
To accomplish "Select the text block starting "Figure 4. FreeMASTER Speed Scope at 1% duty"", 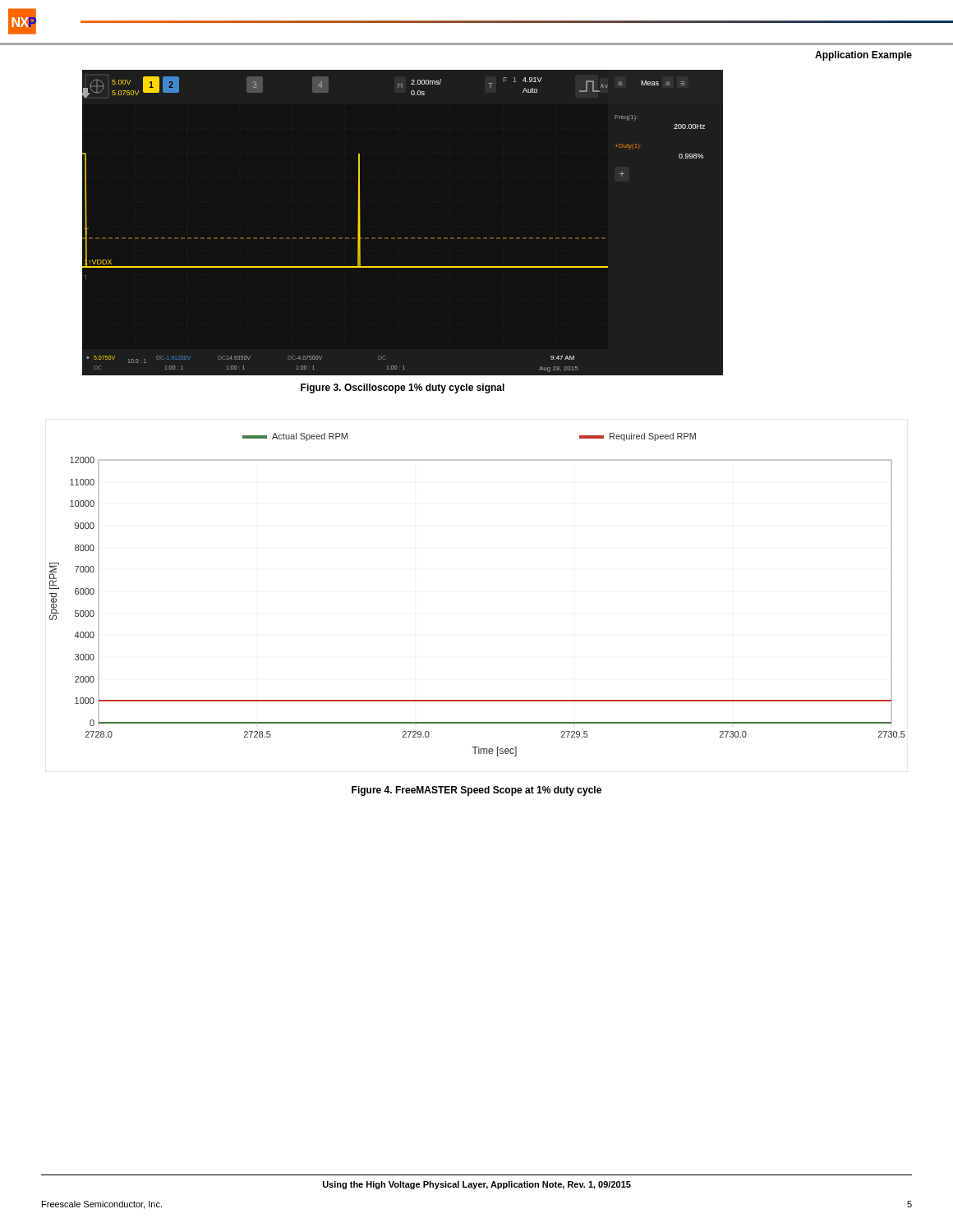I will coord(476,790).
